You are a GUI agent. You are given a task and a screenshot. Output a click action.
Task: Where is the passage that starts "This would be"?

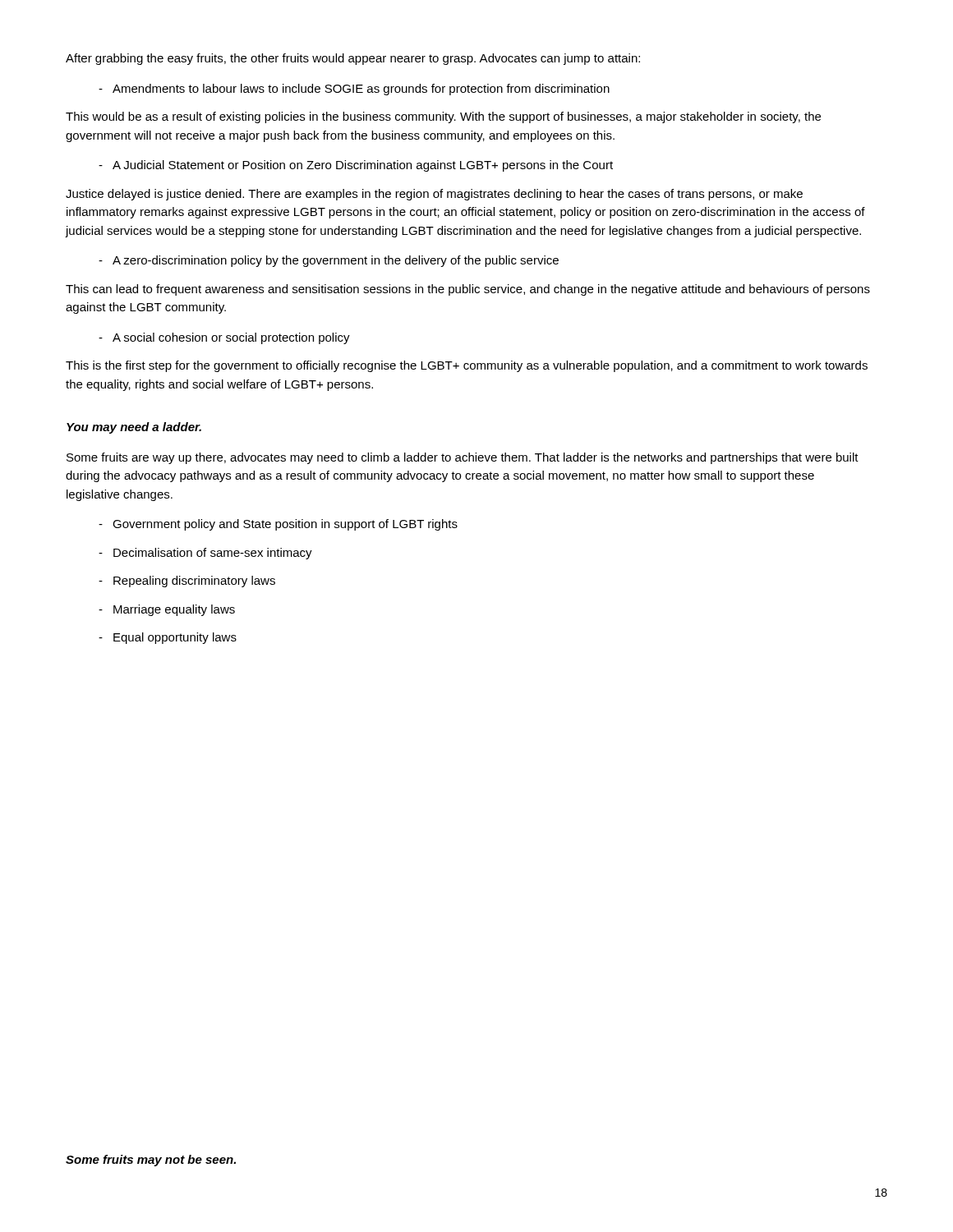pos(444,125)
